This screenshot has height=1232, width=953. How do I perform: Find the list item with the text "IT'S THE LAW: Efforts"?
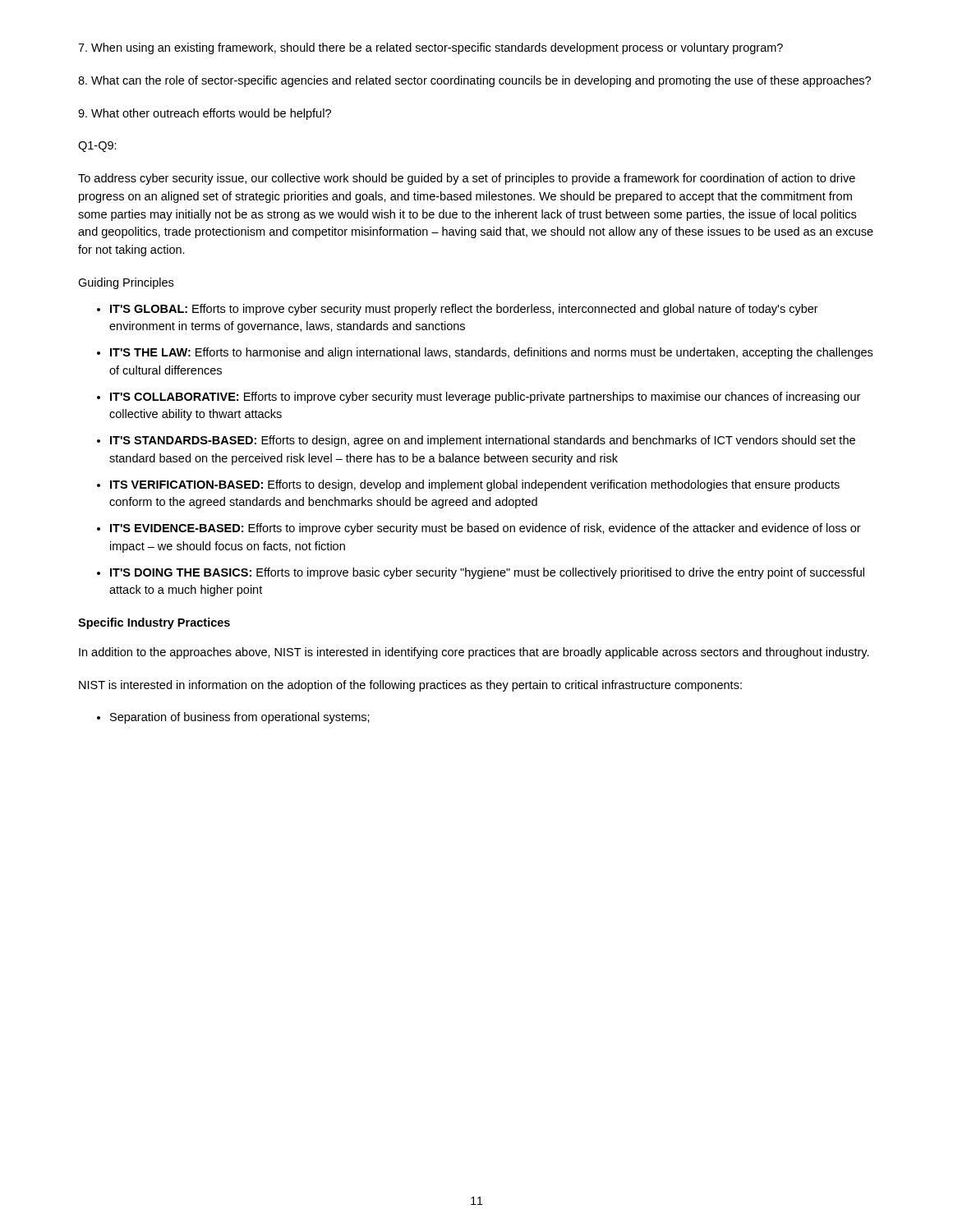pyautogui.click(x=492, y=362)
